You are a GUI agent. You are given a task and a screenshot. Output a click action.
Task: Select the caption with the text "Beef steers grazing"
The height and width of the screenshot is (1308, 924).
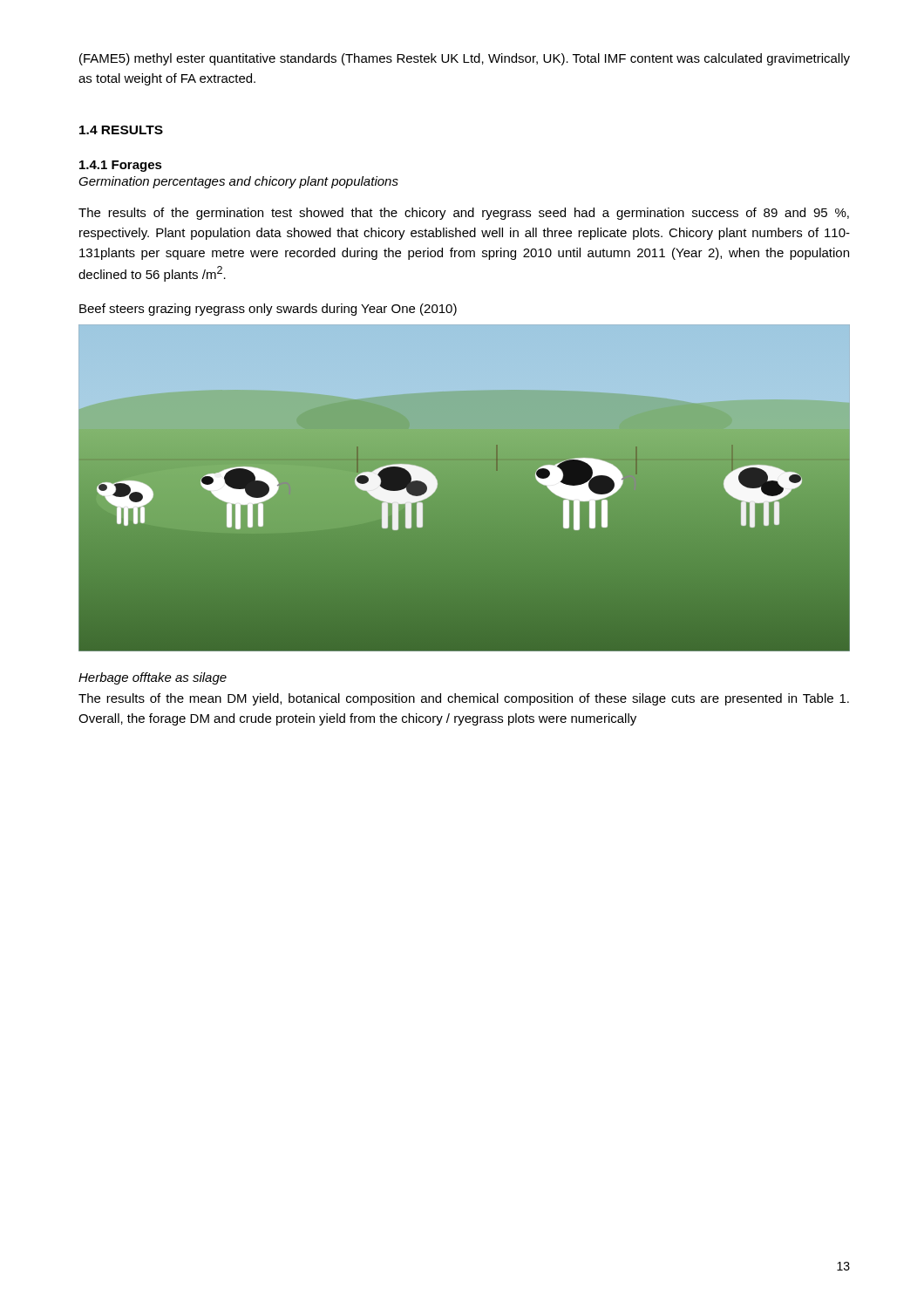tap(268, 308)
